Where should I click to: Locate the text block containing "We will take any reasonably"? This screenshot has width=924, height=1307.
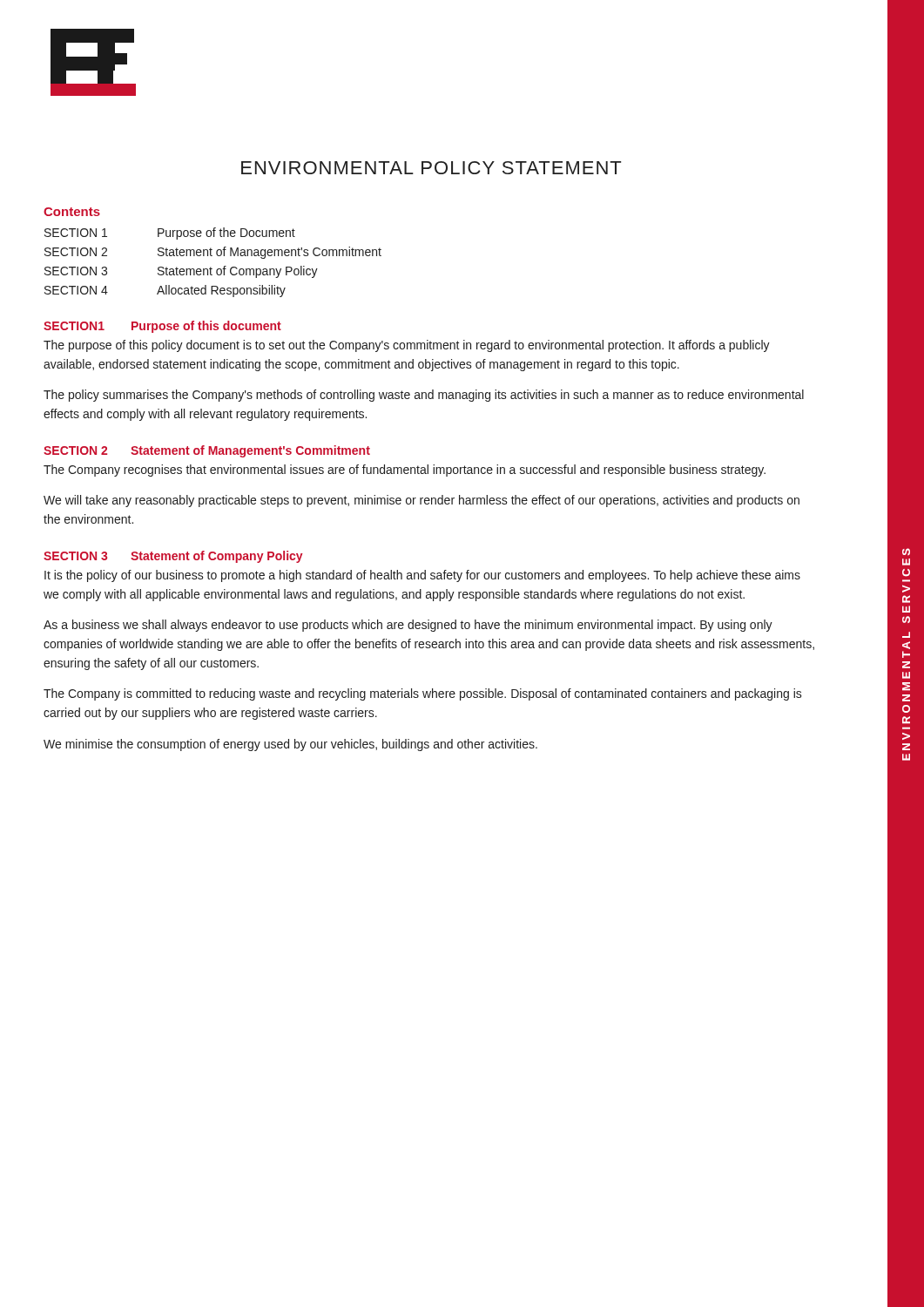click(422, 510)
